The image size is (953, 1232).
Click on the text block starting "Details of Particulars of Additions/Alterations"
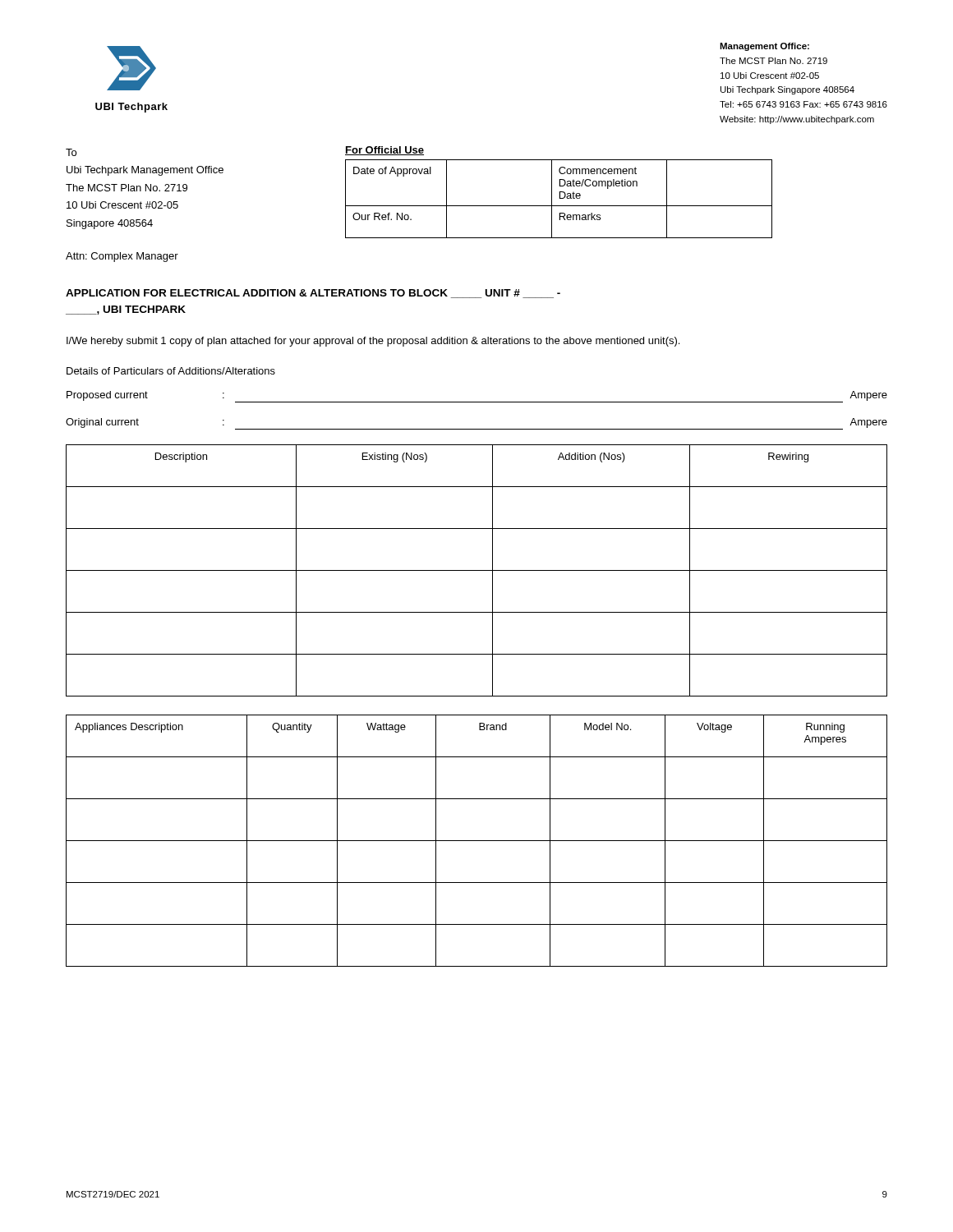coord(171,371)
